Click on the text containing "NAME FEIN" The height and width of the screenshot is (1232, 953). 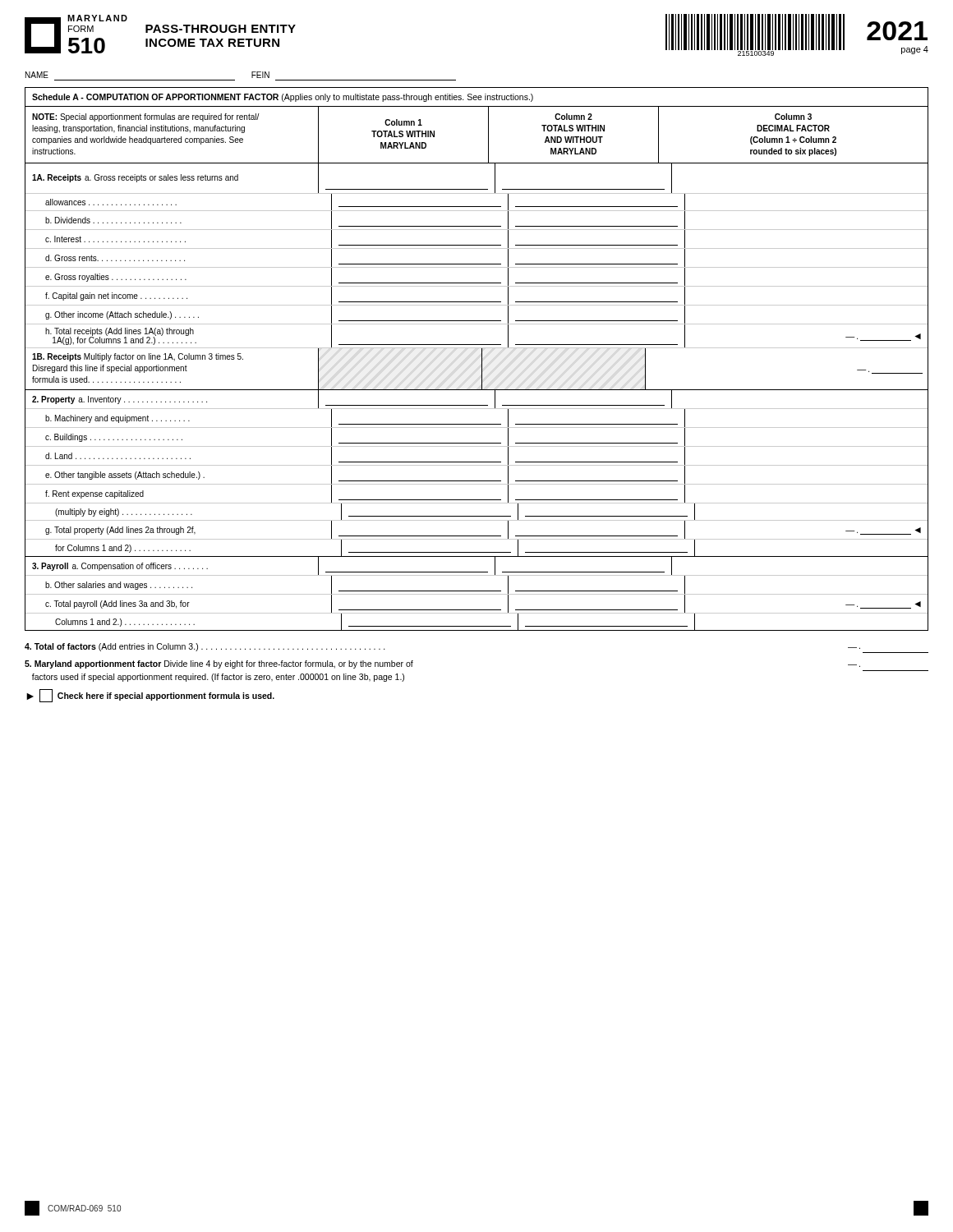point(240,76)
